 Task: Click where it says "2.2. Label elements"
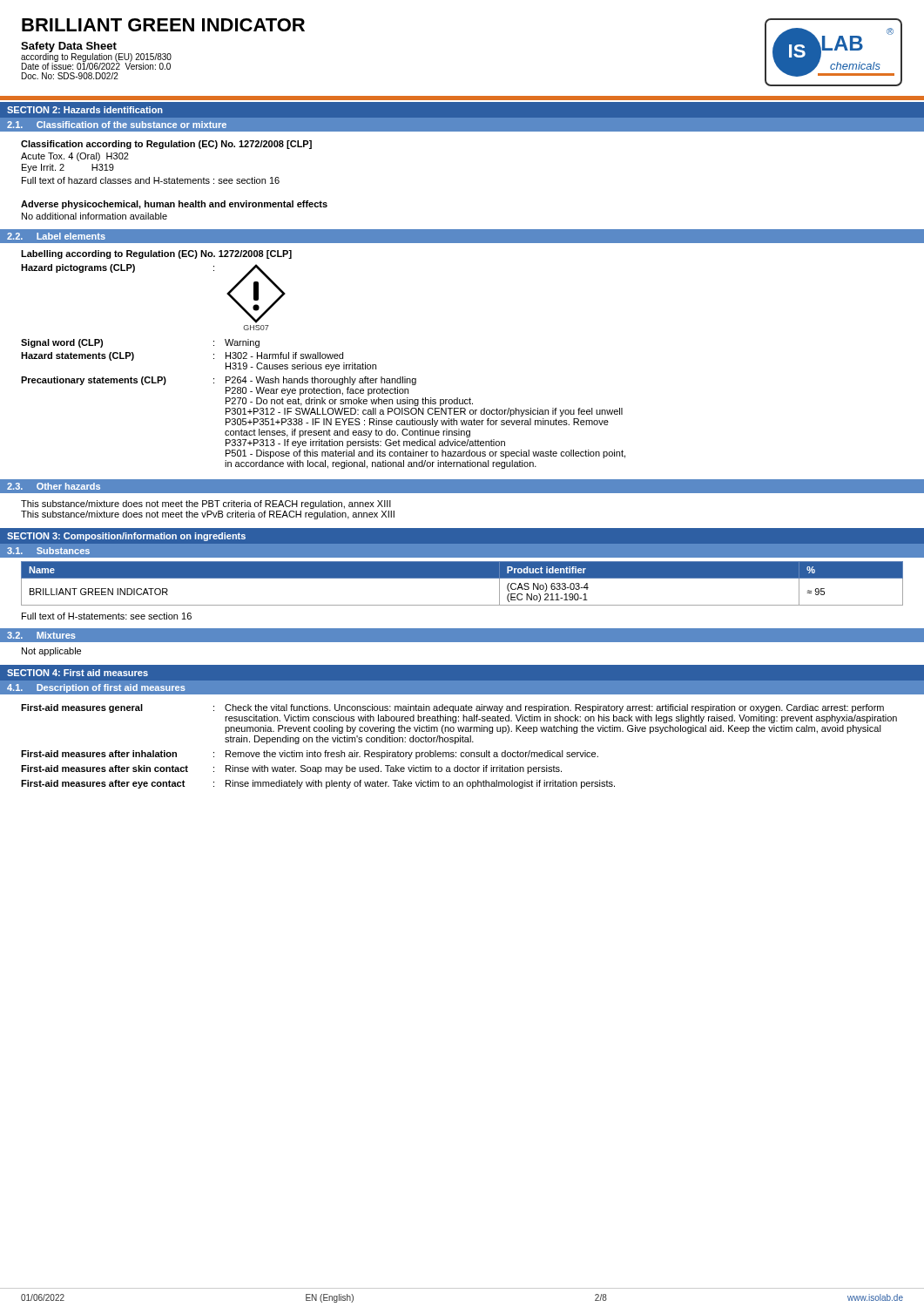56,236
